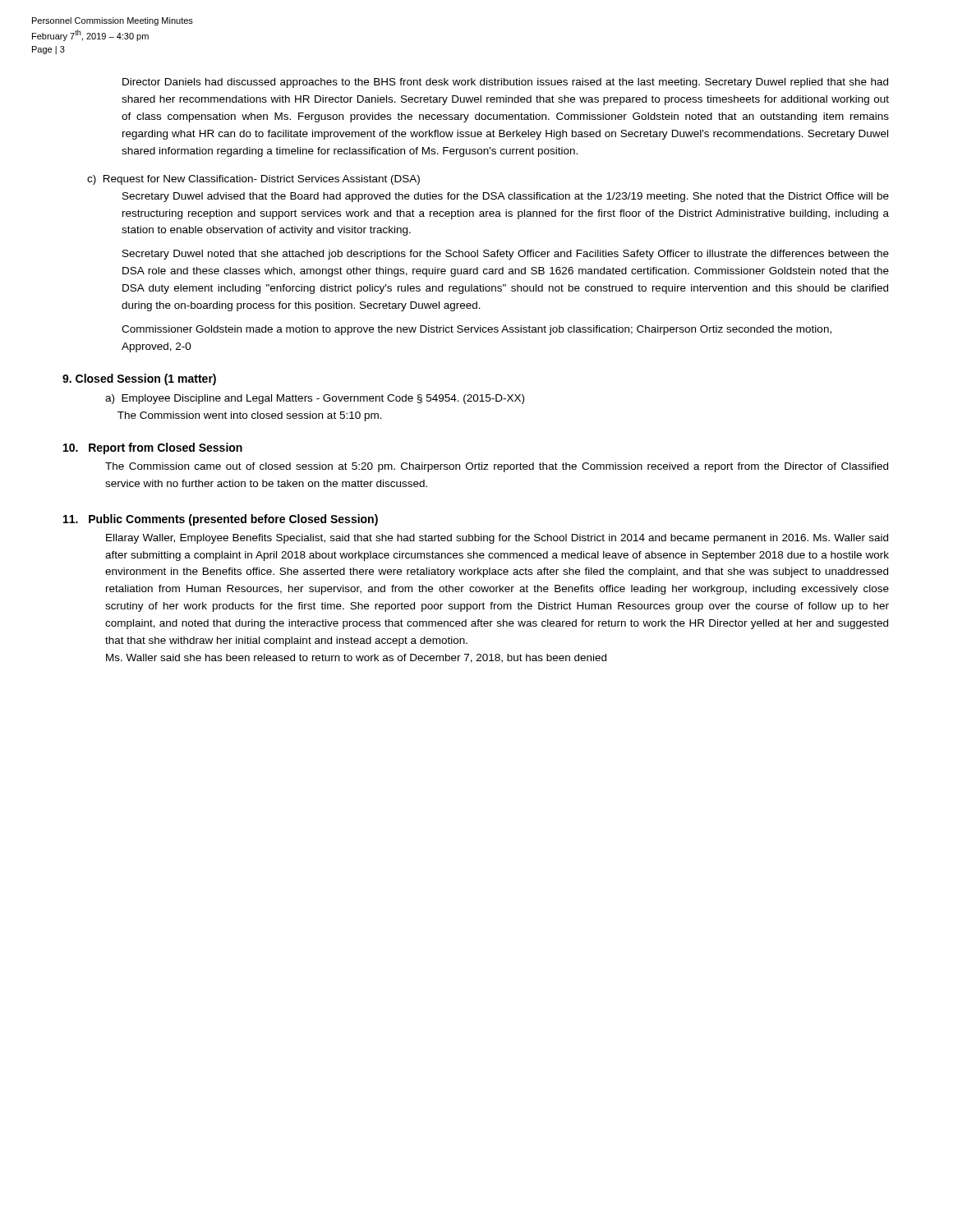
Task: Find the passage starting "11. Public Comments (presented before Closed Session)"
Action: pyautogui.click(x=220, y=519)
